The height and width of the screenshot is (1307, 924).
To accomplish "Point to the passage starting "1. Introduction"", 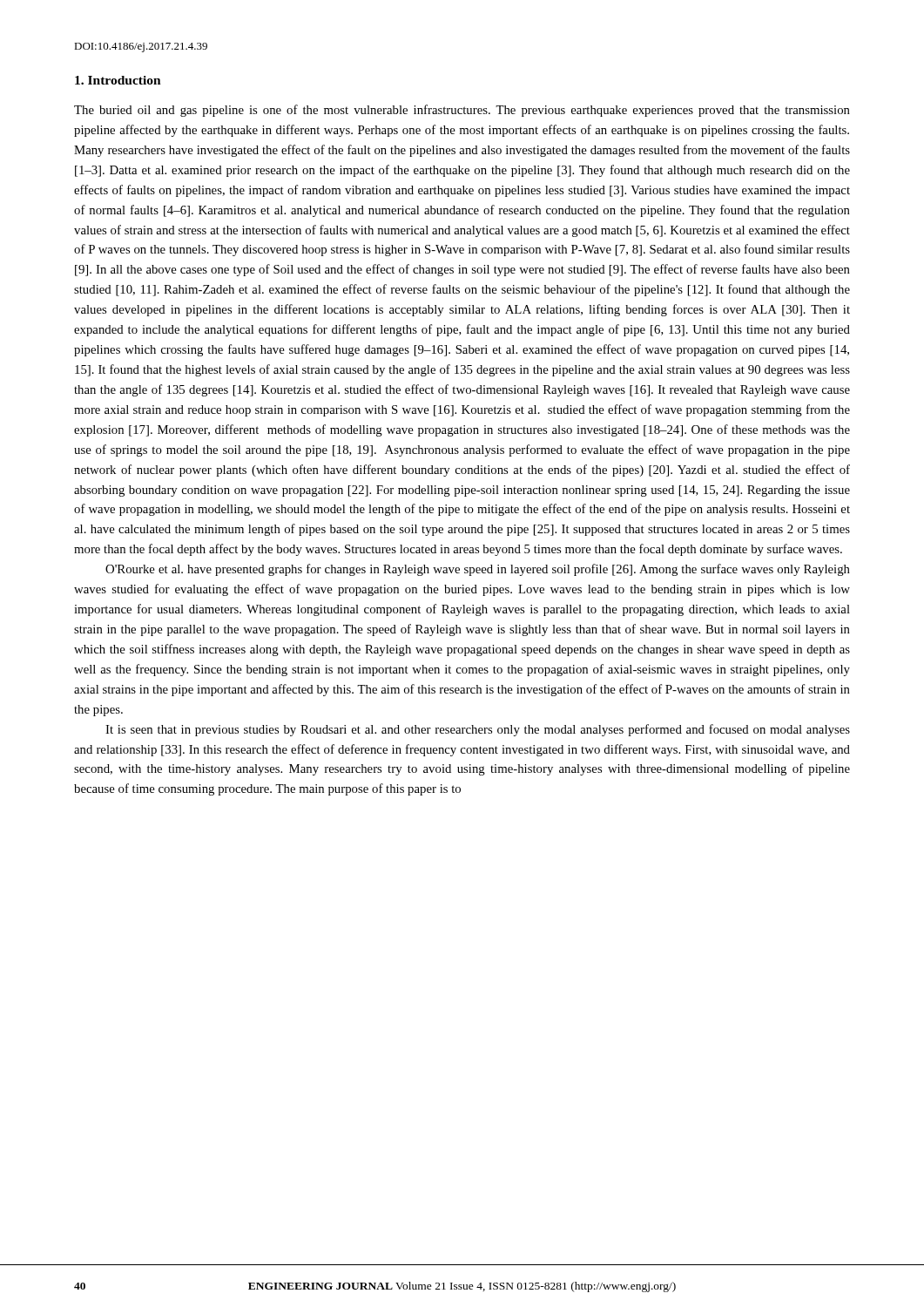I will pos(117,80).
